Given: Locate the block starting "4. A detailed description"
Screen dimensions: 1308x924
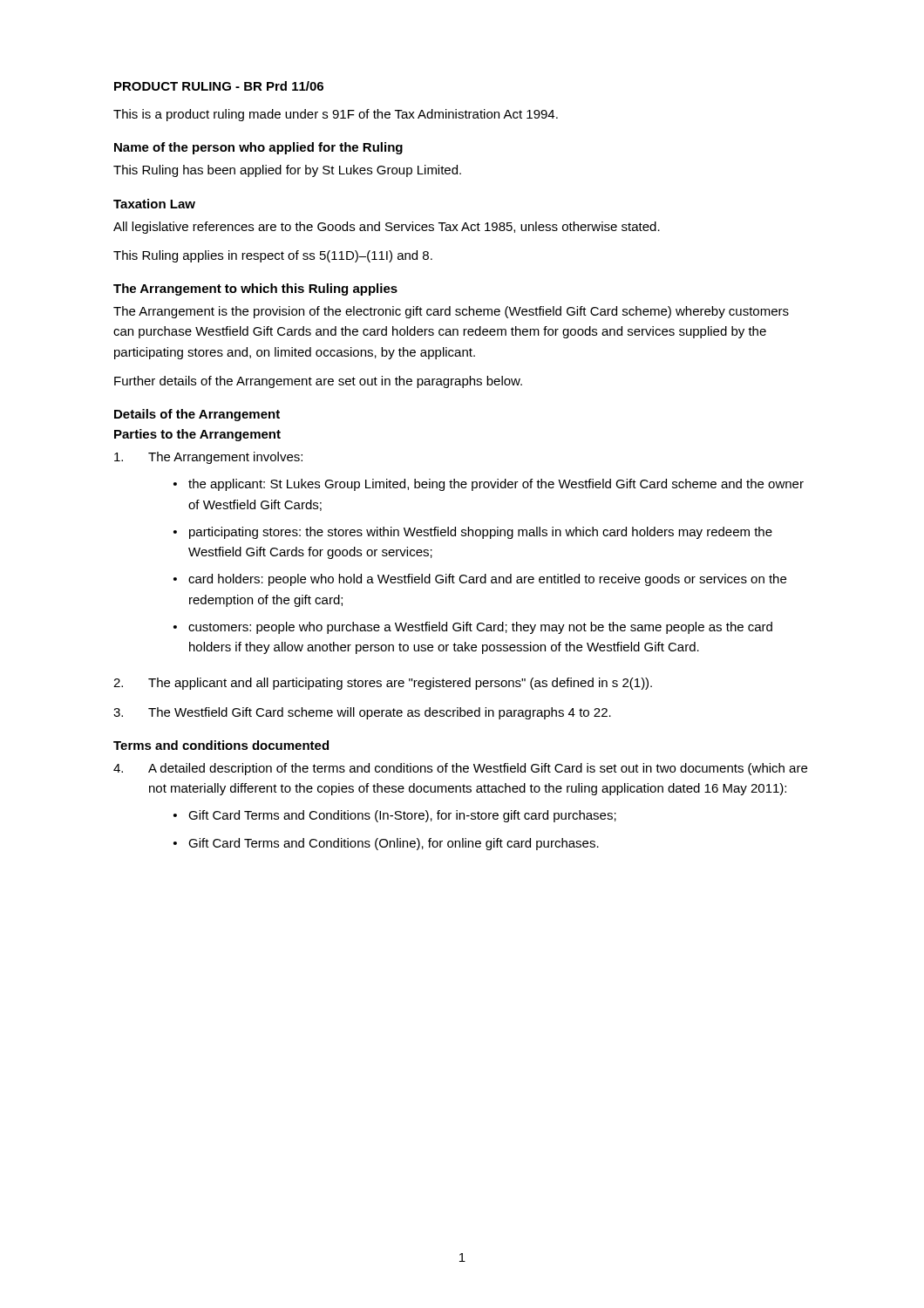Looking at the screenshot, I should 462,809.
